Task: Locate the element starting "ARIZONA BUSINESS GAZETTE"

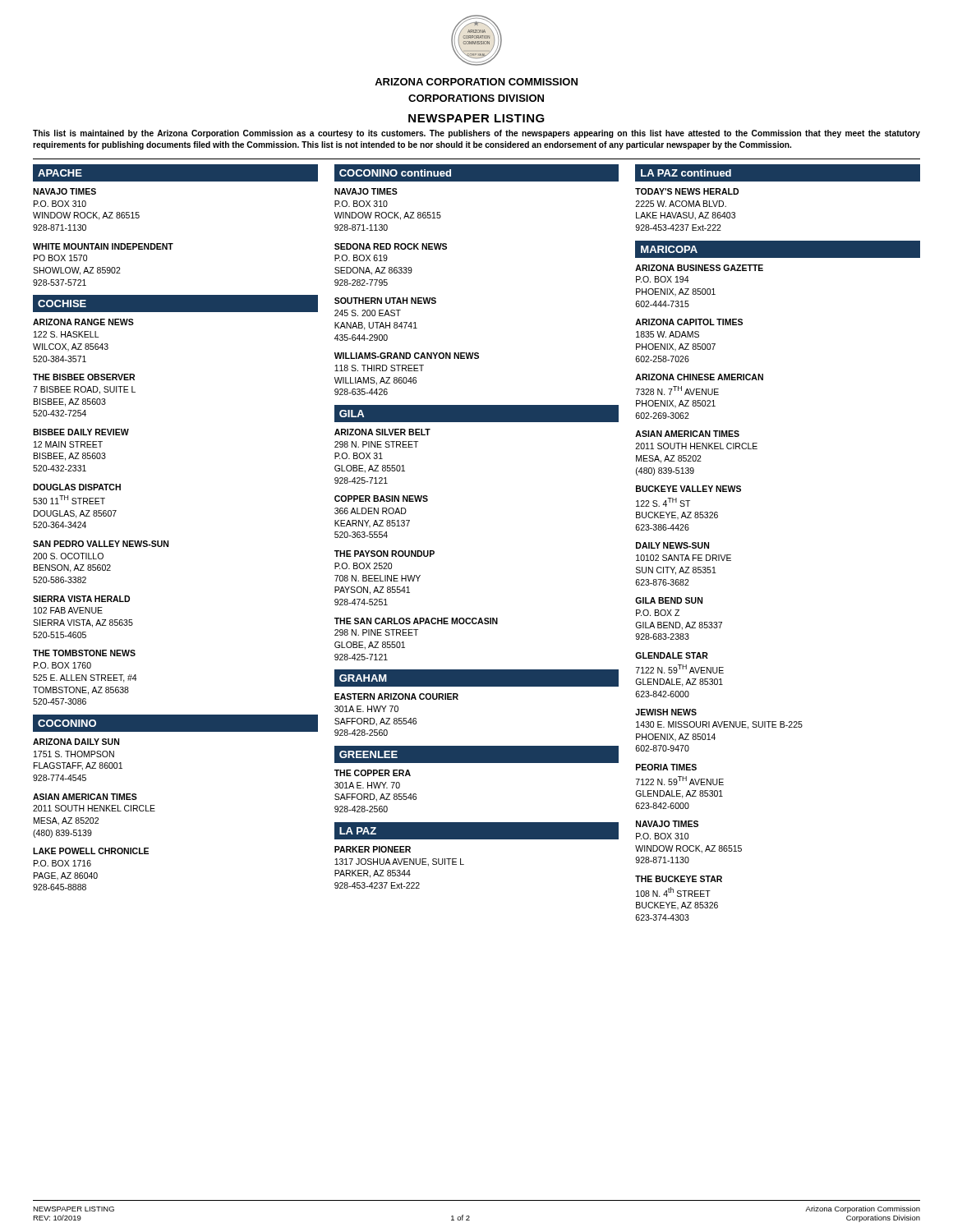Action: coord(699,268)
